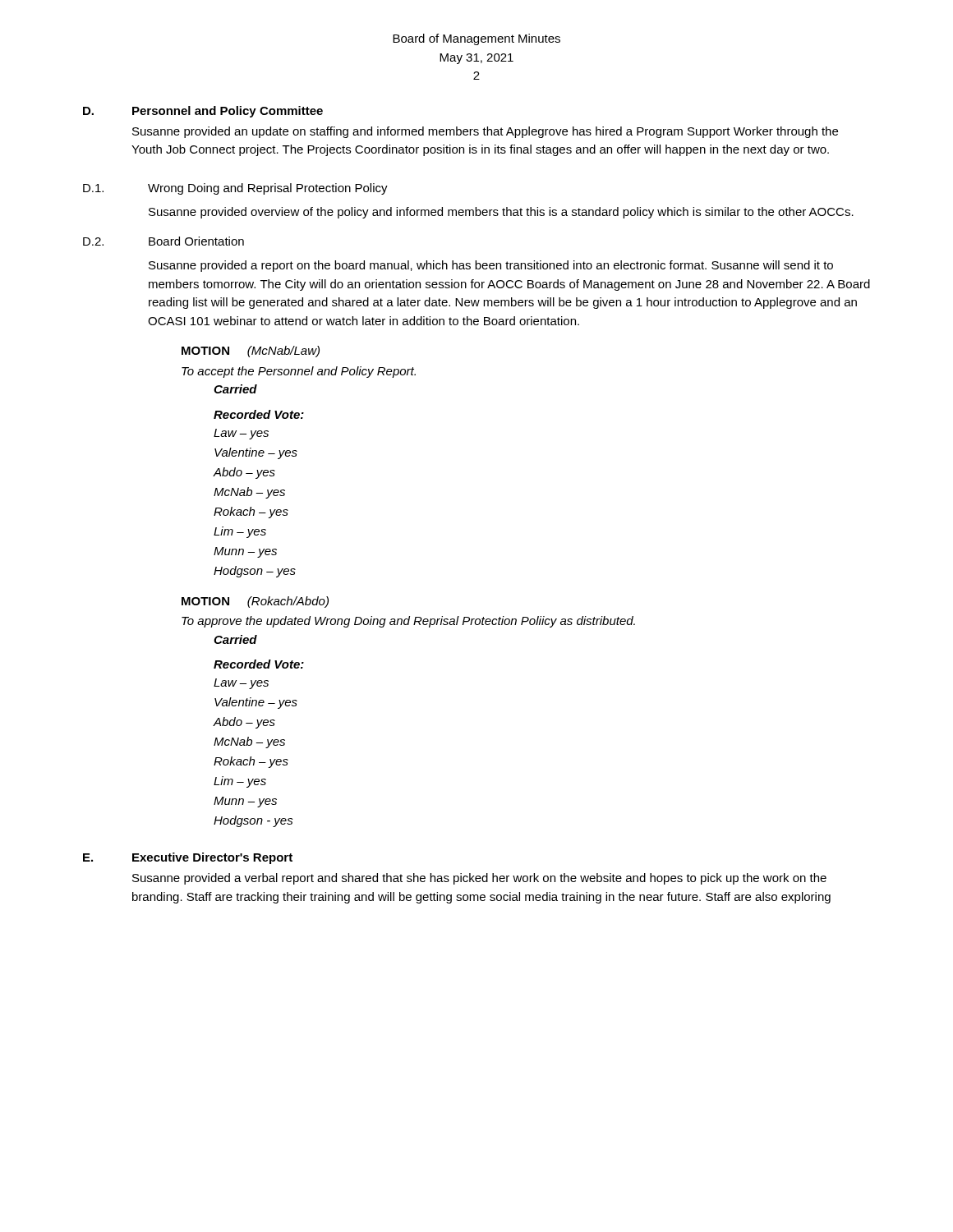Point to the block beginning "Susanne provided overview of"
The width and height of the screenshot is (953, 1232).
click(509, 212)
